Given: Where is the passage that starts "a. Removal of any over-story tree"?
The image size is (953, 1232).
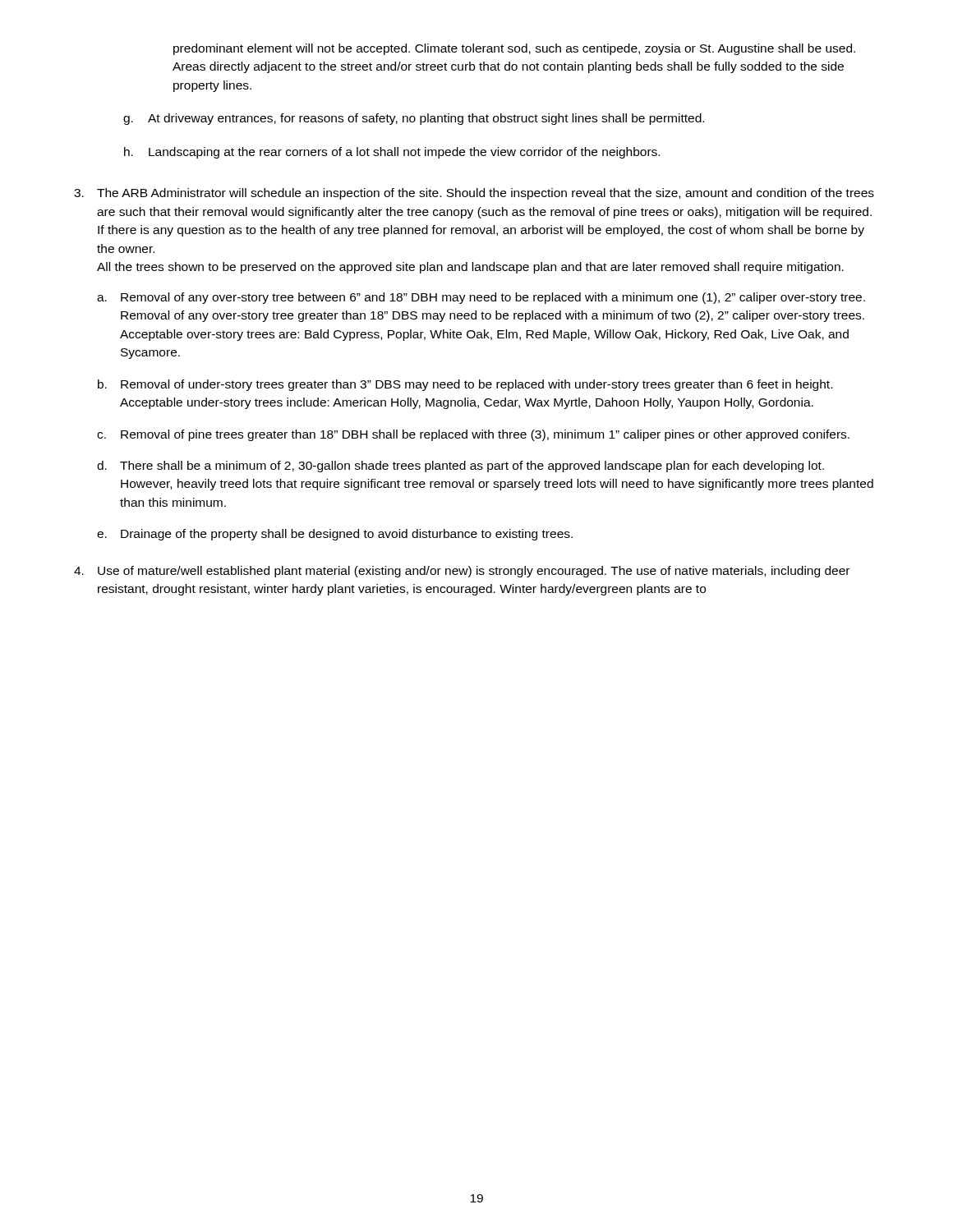Looking at the screenshot, I should pyautogui.click(x=488, y=325).
